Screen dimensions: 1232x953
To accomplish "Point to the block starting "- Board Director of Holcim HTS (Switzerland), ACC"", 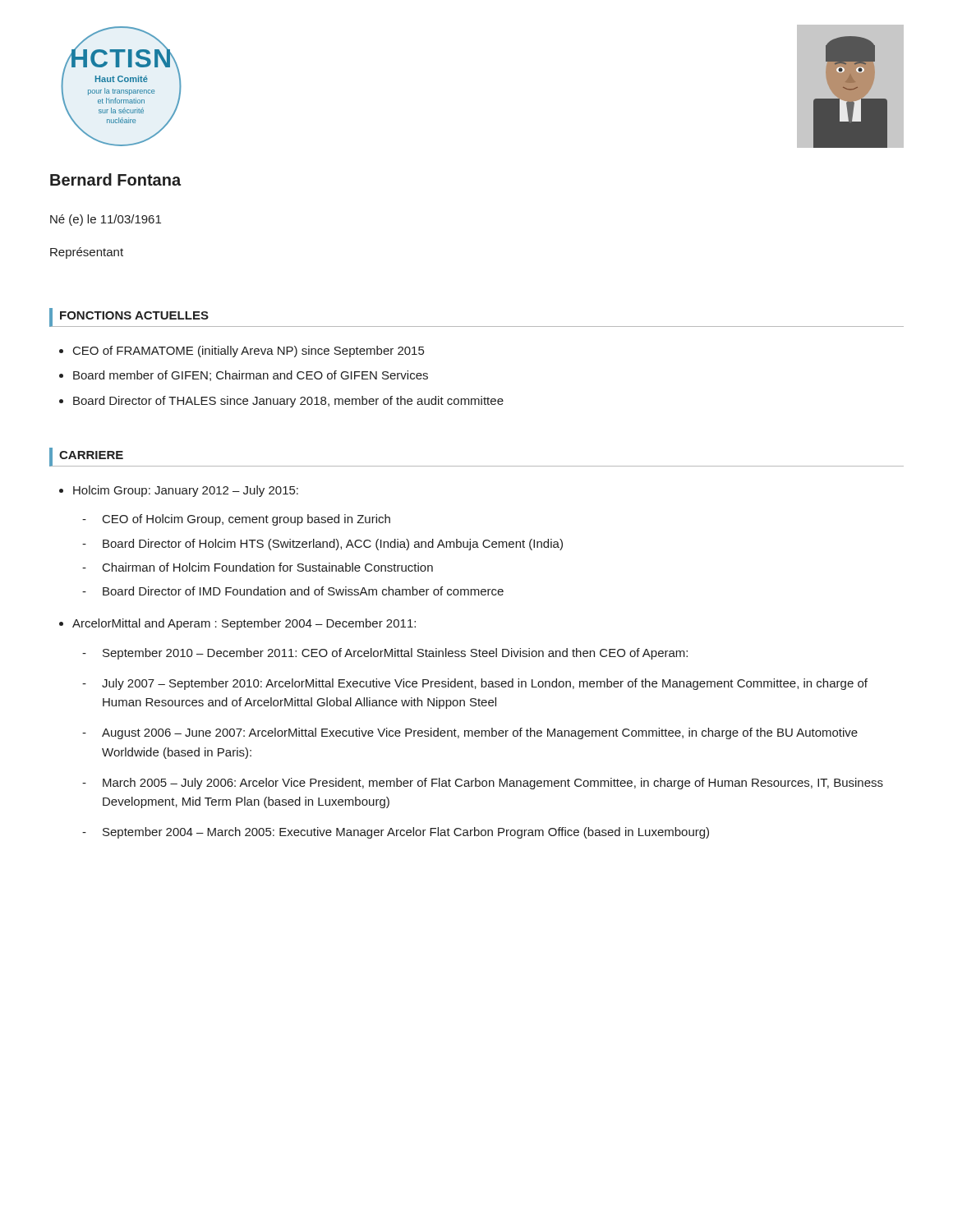I will [x=323, y=543].
